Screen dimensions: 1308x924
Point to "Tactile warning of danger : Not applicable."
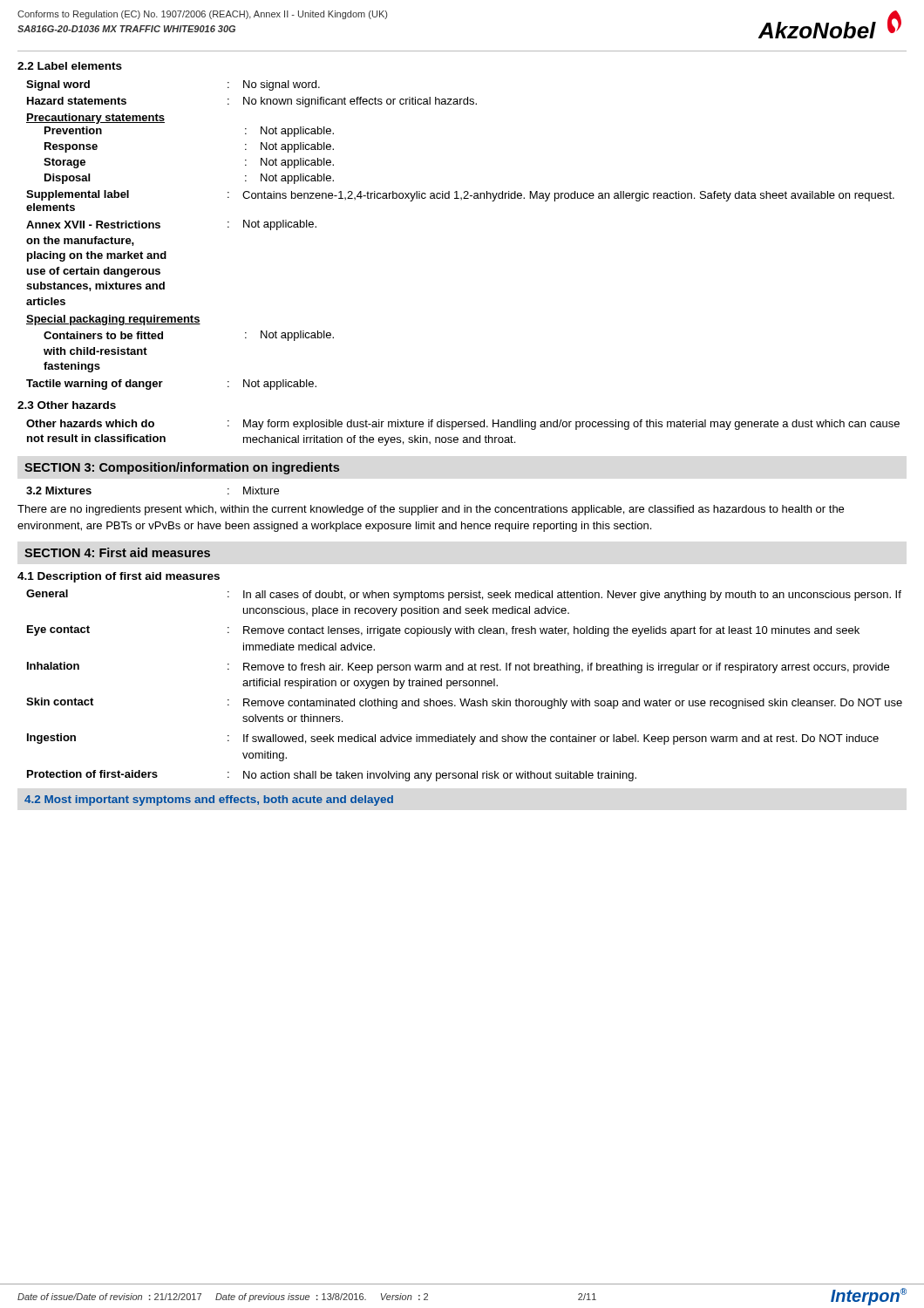tap(92, 384)
